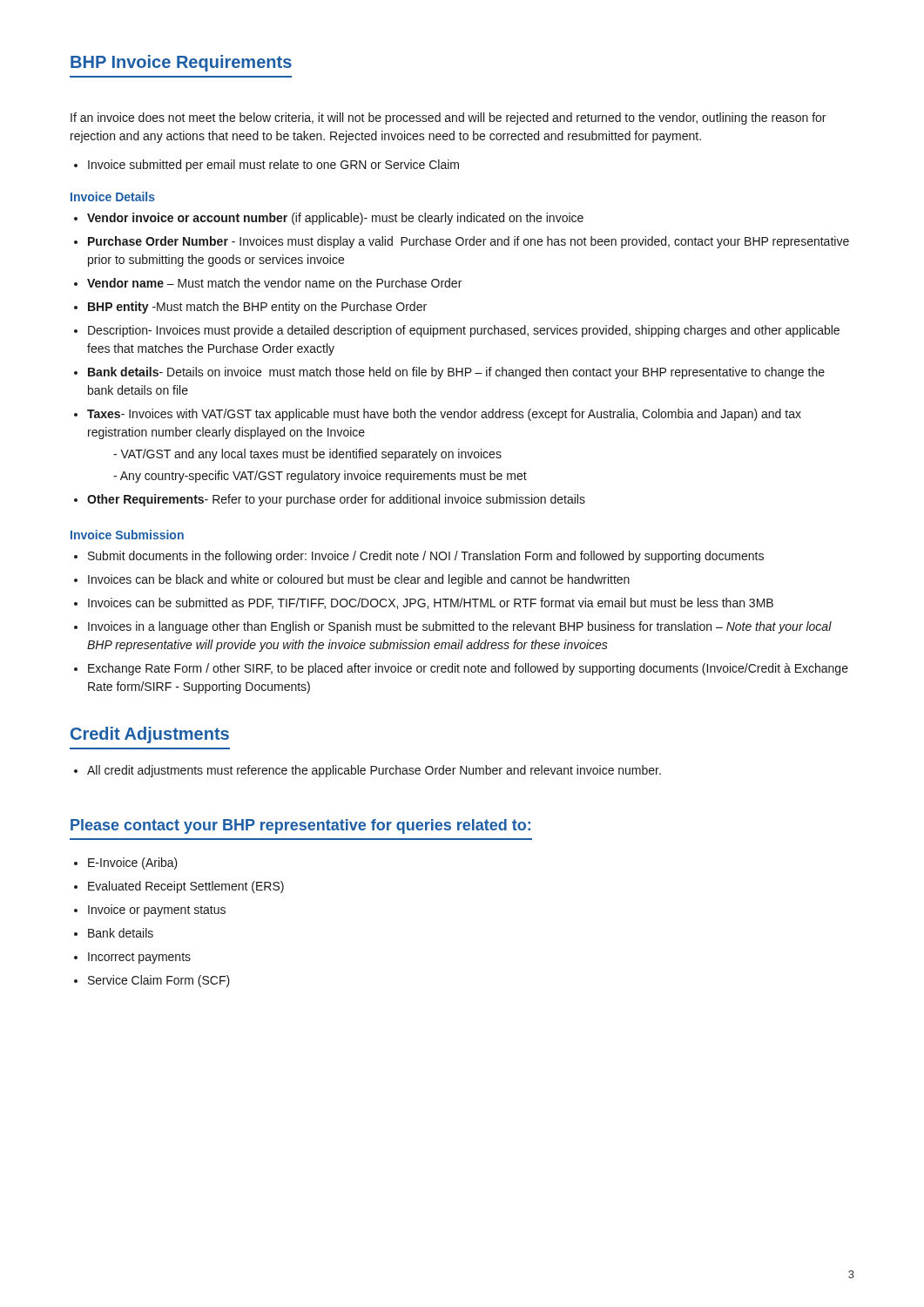Screen dimensions: 1307x924
Task: Click on the passage starting "Invoices in a language"
Action: pos(471,636)
